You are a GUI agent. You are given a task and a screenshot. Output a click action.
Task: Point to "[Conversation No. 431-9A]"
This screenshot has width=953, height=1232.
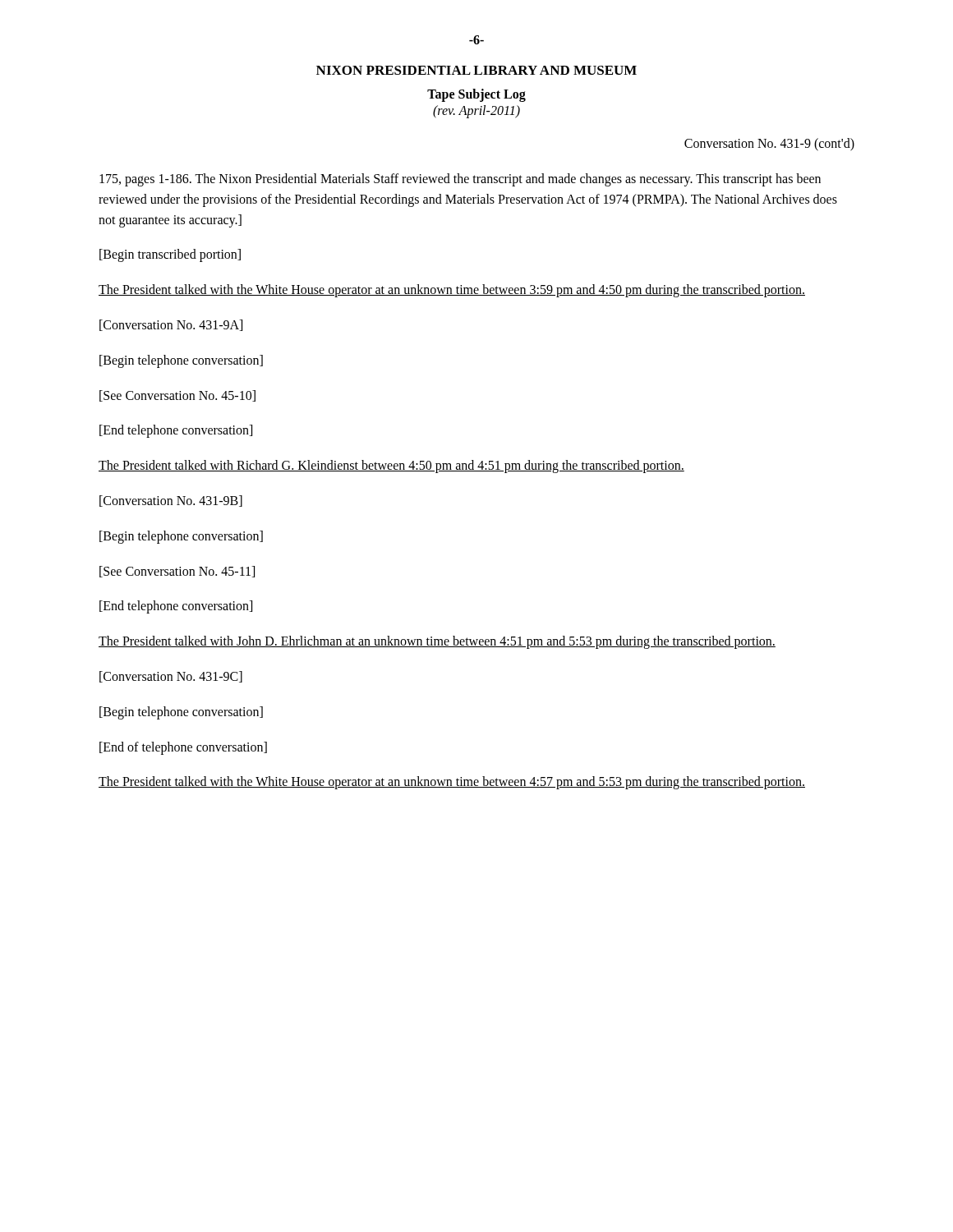click(171, 325)
